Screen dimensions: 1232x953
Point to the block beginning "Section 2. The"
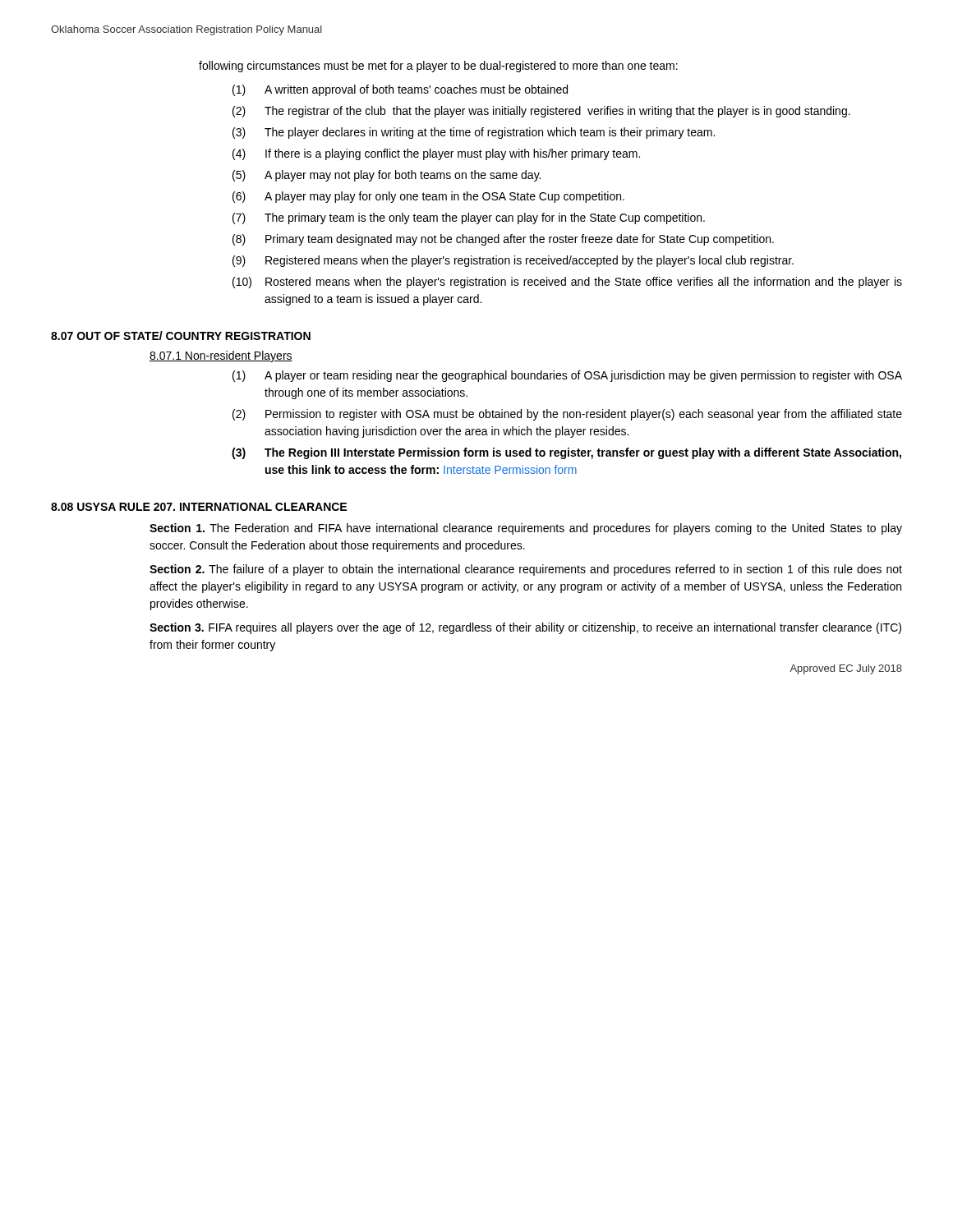click(526, 586)
